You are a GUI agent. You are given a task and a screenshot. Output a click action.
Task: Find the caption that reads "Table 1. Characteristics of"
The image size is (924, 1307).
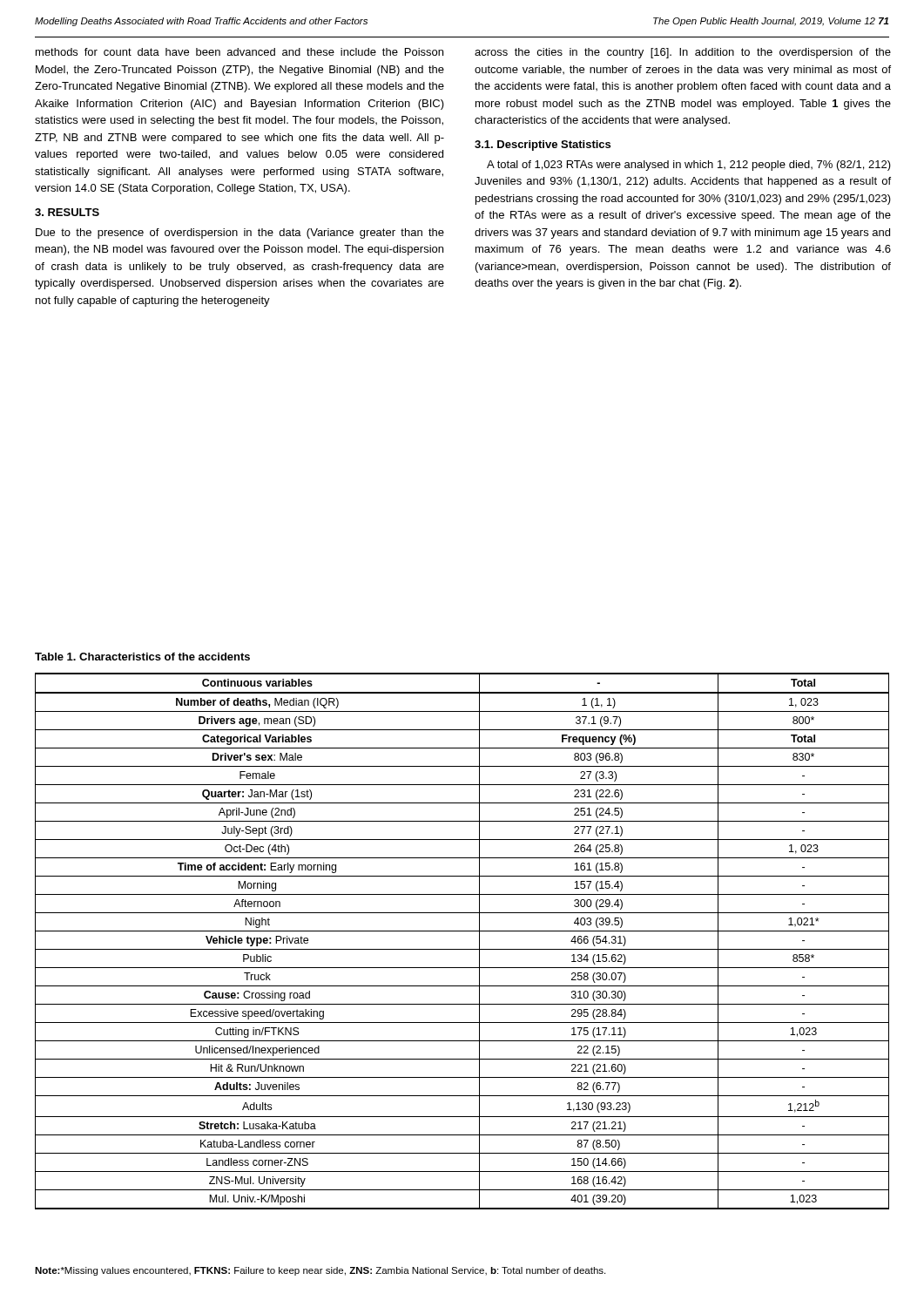click(143, 657)
